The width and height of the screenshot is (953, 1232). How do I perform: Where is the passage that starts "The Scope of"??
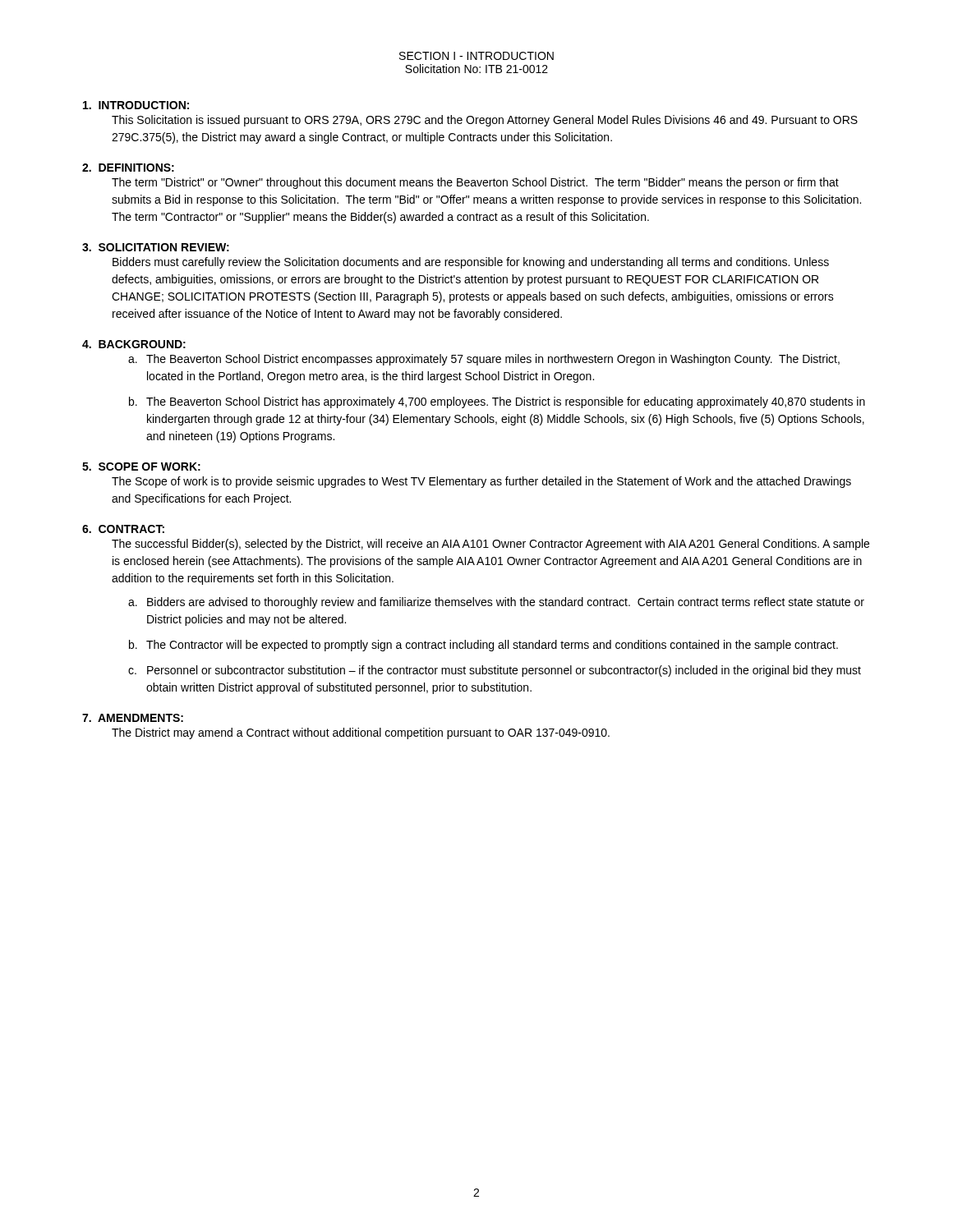(482, 490)
